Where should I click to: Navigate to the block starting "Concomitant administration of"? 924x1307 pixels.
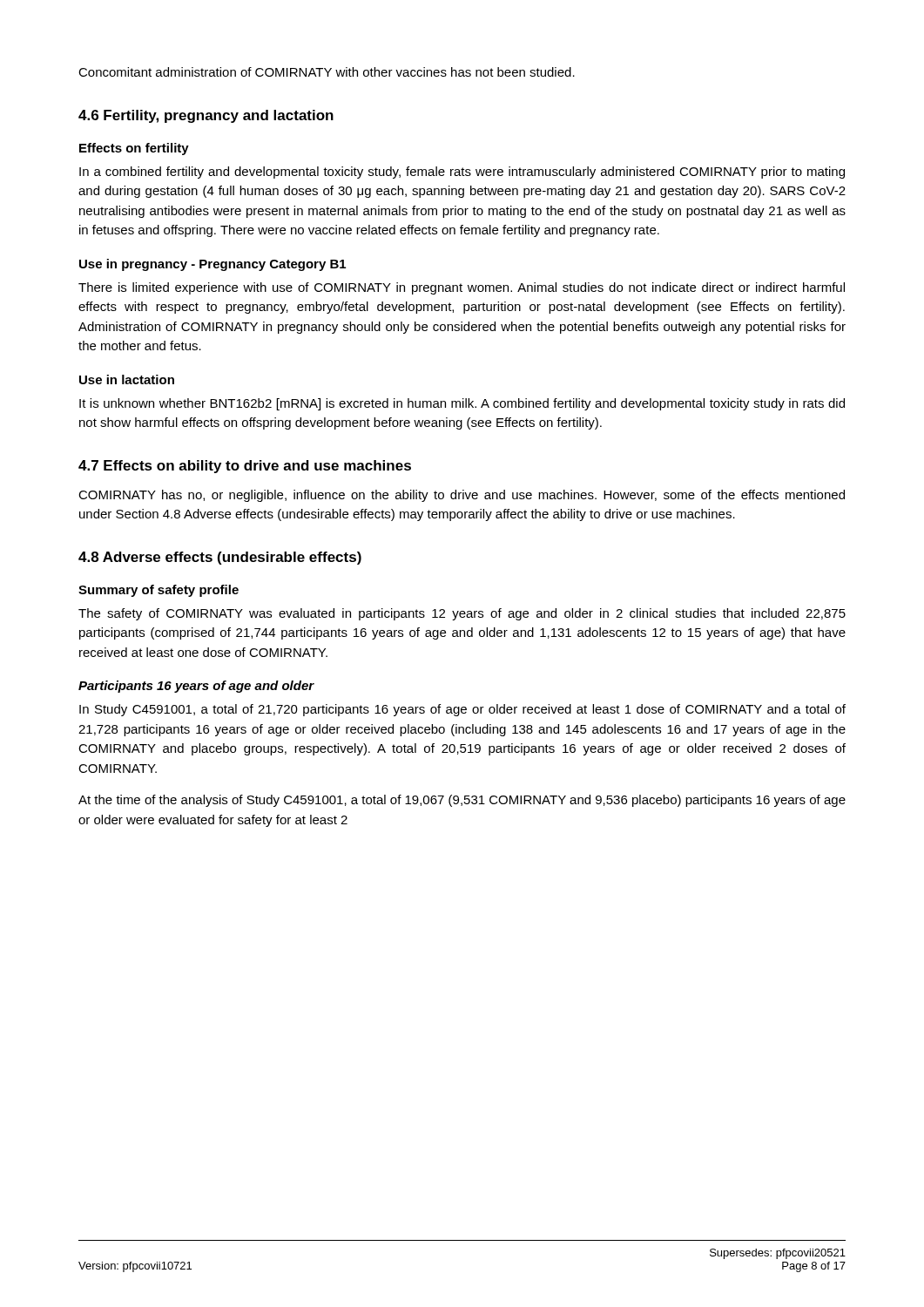(x=327, y=72)
